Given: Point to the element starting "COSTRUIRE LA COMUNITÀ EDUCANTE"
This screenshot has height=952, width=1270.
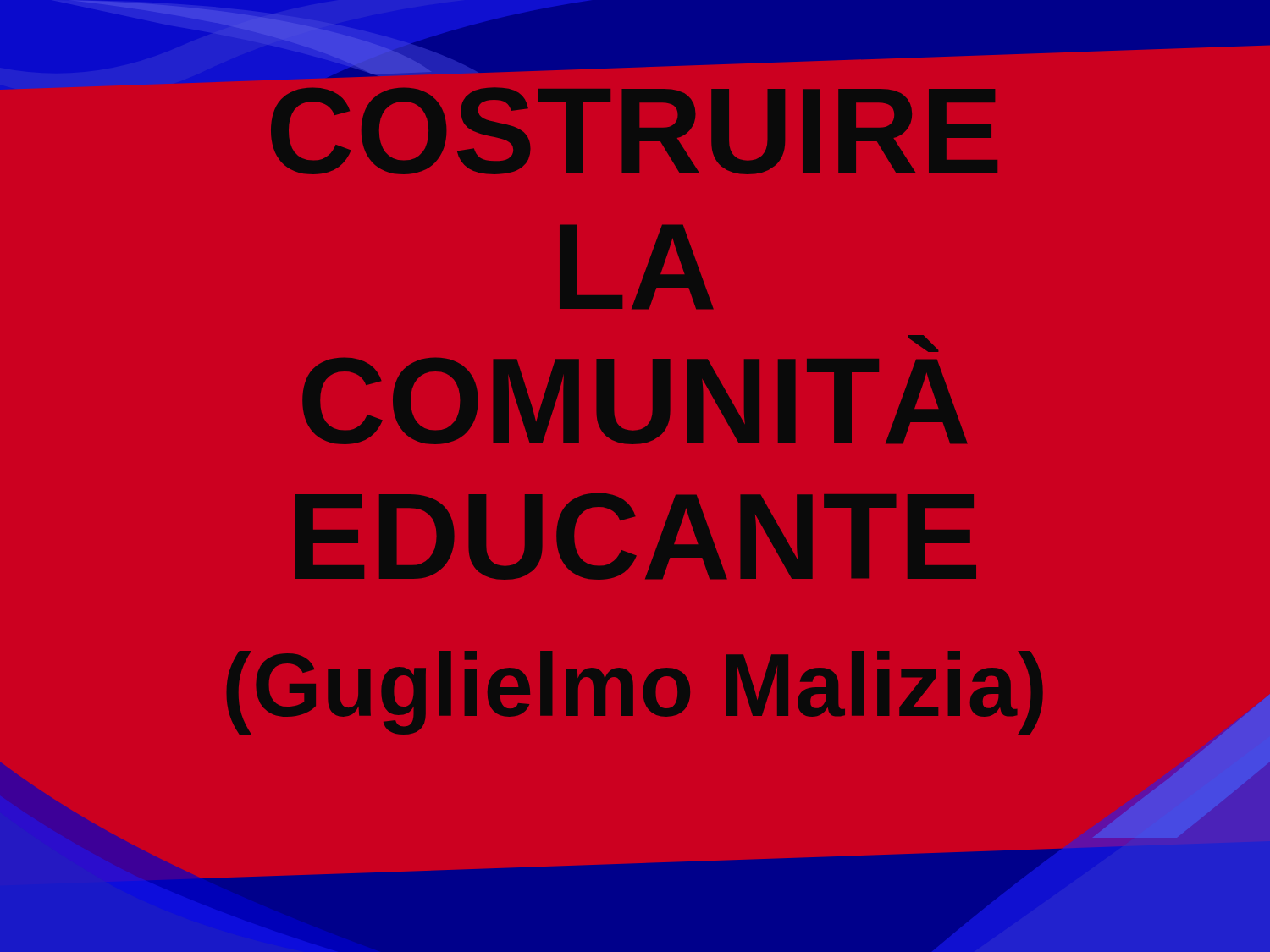Looking at the screenshot, I should click(x=635, y=334).
